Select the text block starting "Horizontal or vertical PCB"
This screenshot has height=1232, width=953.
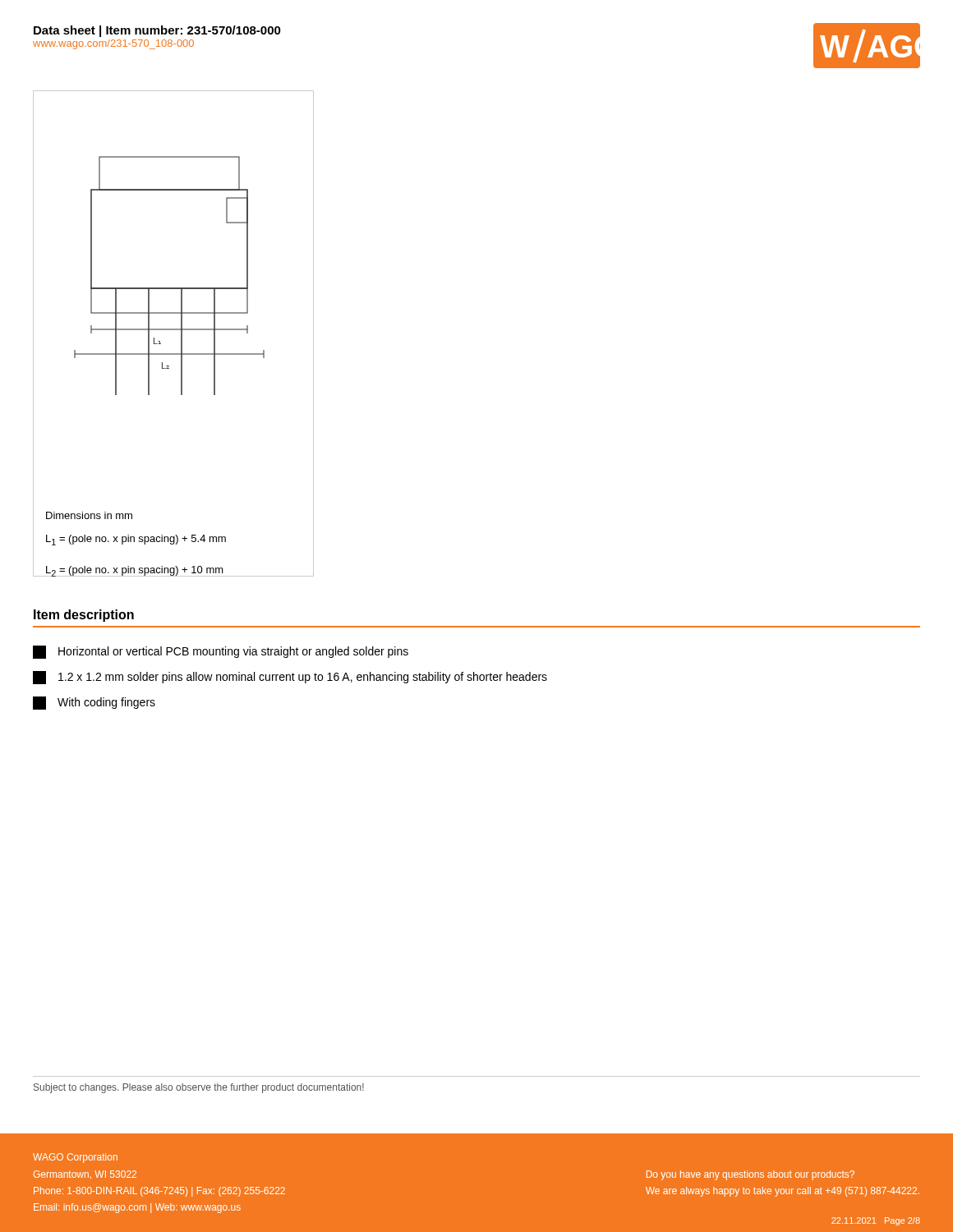(x=221, y=652)
